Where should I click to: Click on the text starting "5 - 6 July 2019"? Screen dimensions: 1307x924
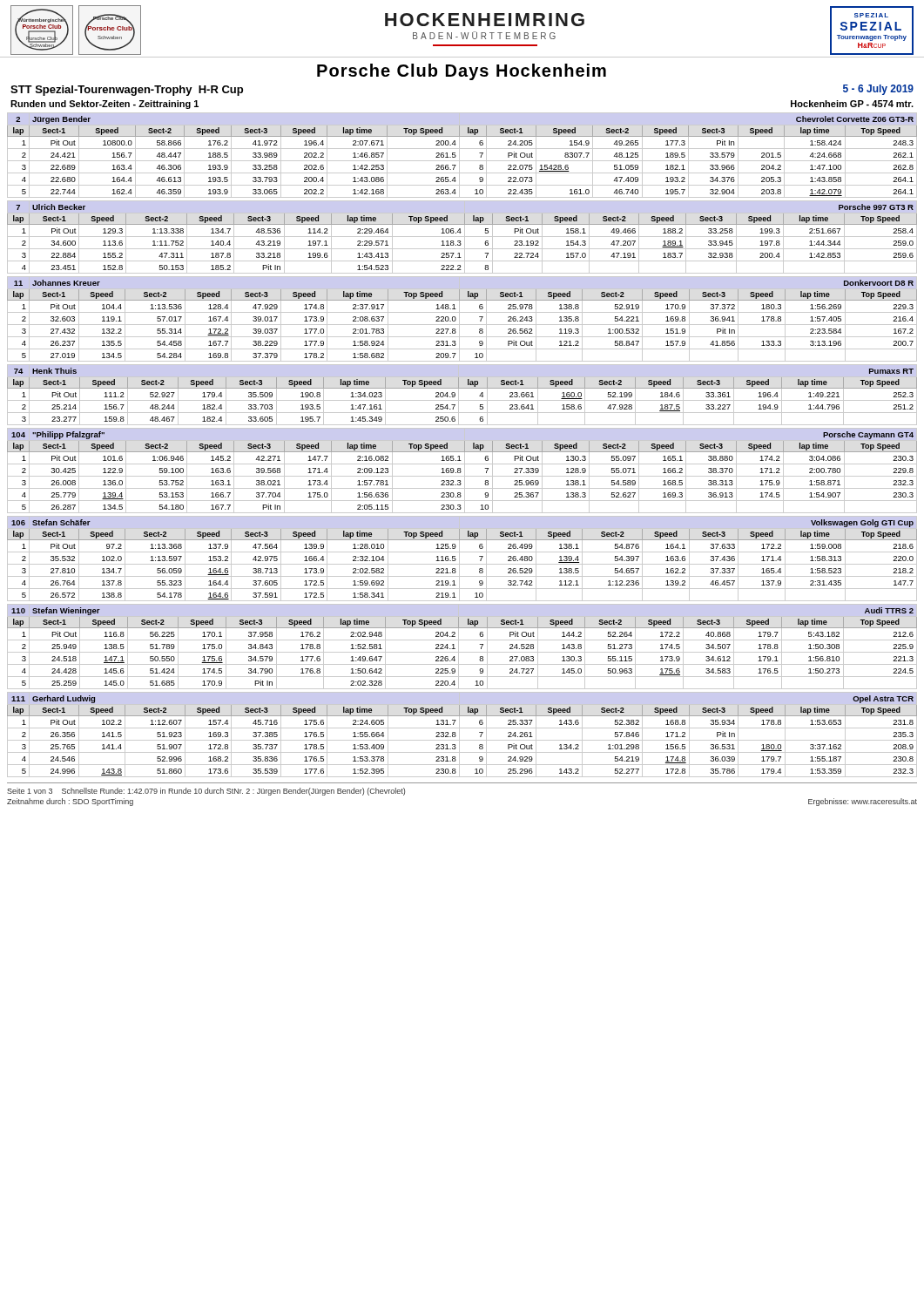tap(878, 89)
